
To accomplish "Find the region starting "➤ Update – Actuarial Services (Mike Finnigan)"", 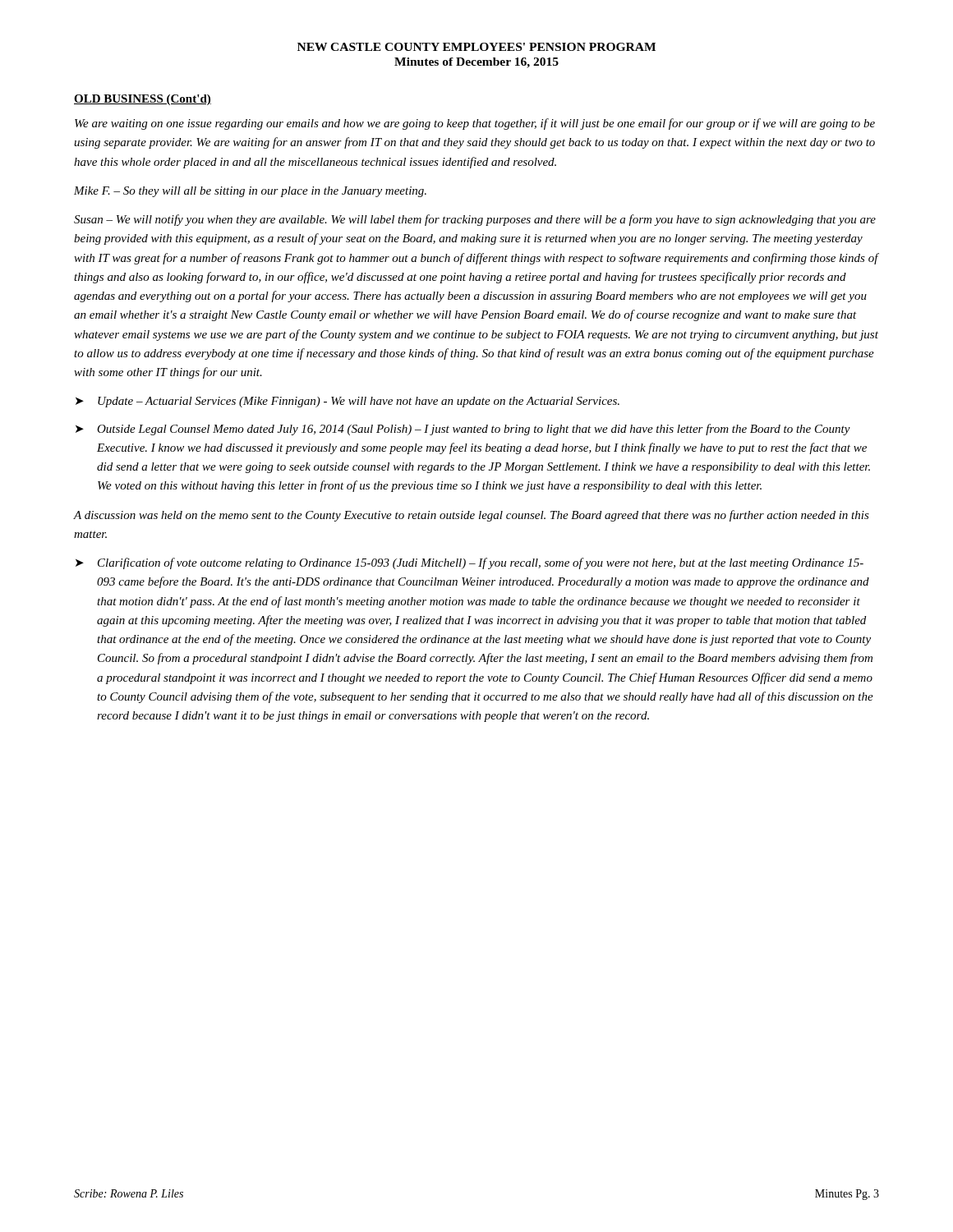I will point(476,402).
